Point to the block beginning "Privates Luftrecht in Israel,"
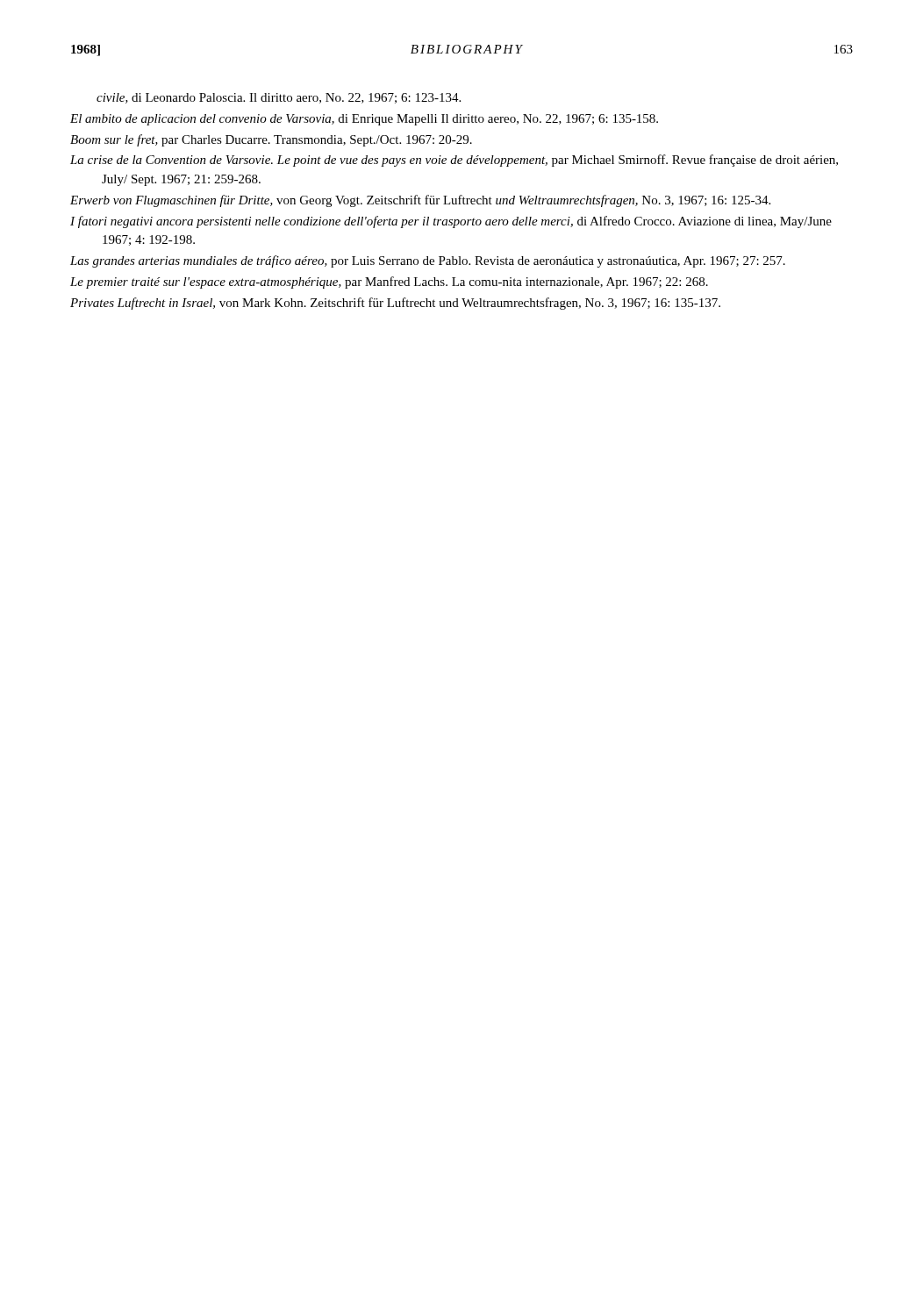The width and height of the screenshot is (923, 1316). [396, 302]
